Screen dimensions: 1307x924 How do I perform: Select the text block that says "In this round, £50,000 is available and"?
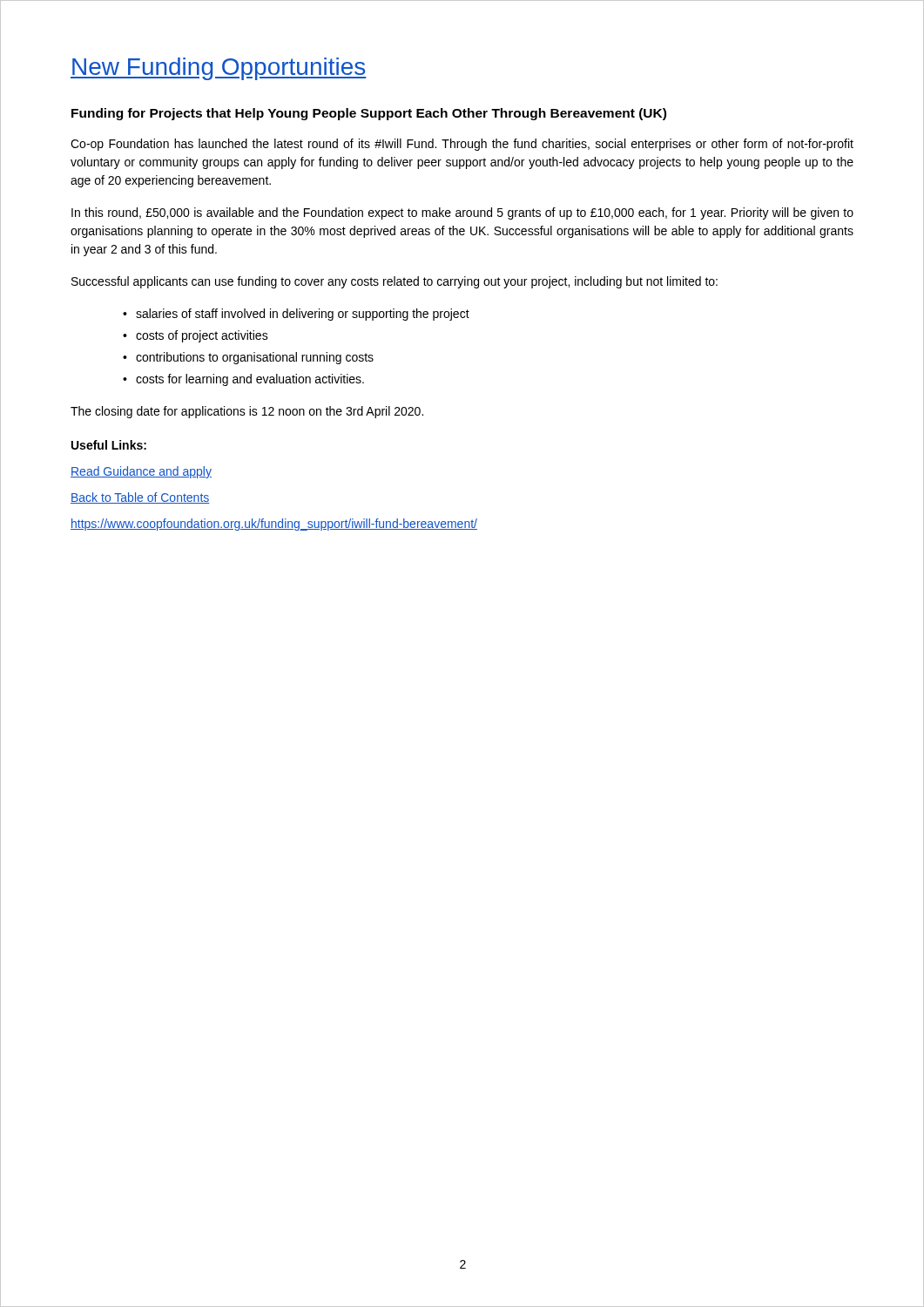462,231
